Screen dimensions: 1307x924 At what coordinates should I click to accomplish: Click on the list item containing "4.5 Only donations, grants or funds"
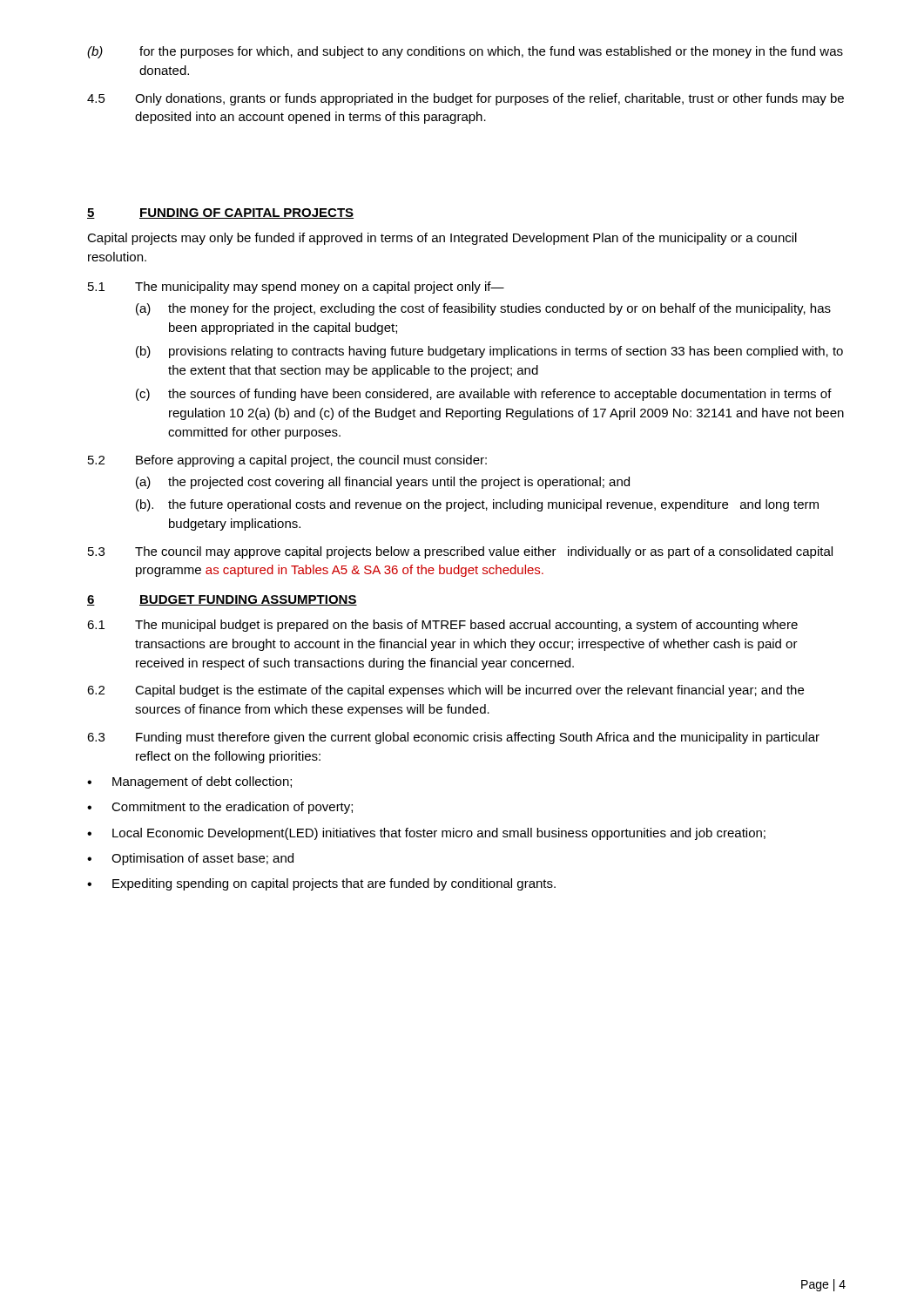tap(466, 107)
